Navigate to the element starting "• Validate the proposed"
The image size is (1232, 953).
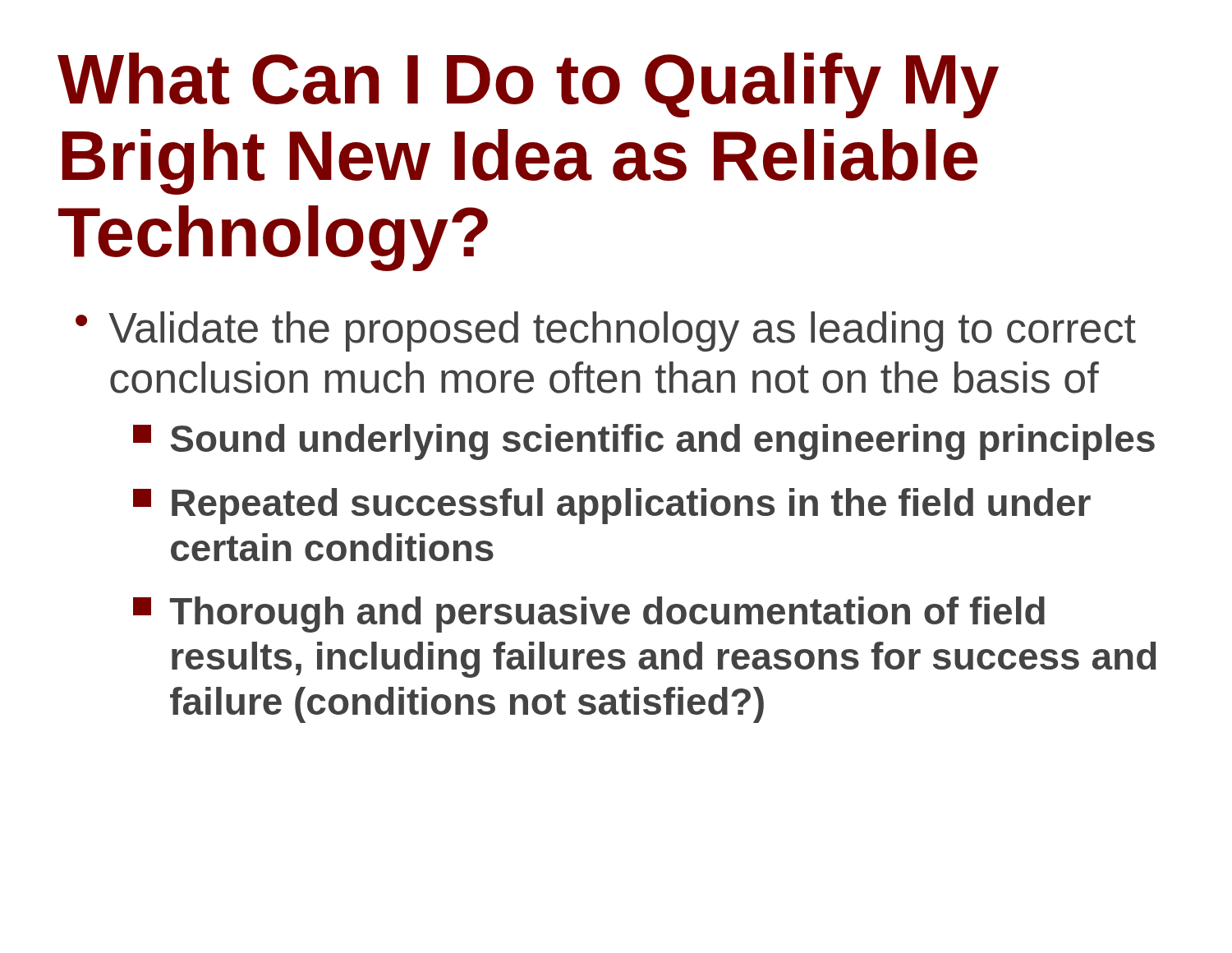click(624, 523)
